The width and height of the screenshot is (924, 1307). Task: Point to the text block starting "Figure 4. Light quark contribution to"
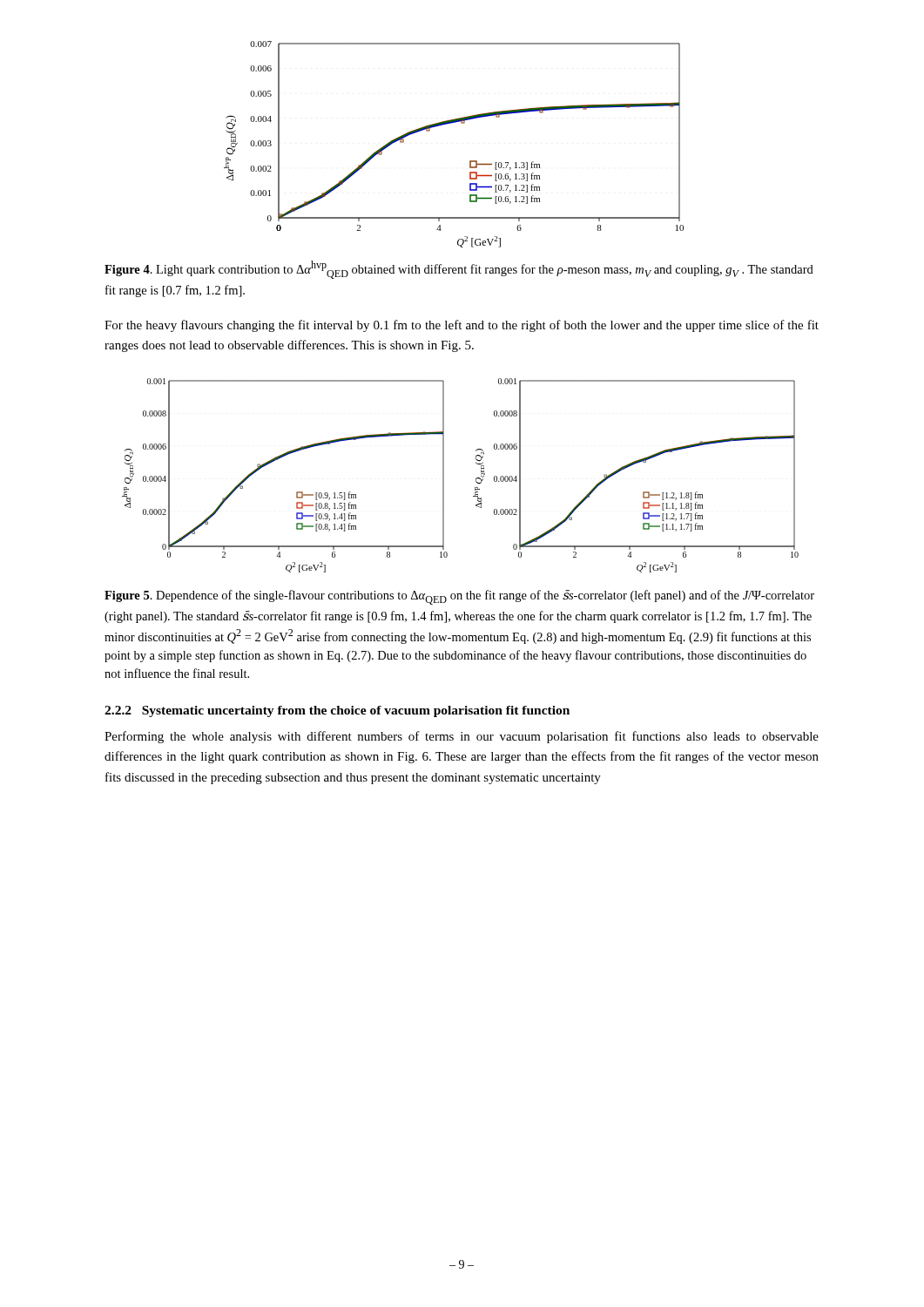(x=459, y=278)
